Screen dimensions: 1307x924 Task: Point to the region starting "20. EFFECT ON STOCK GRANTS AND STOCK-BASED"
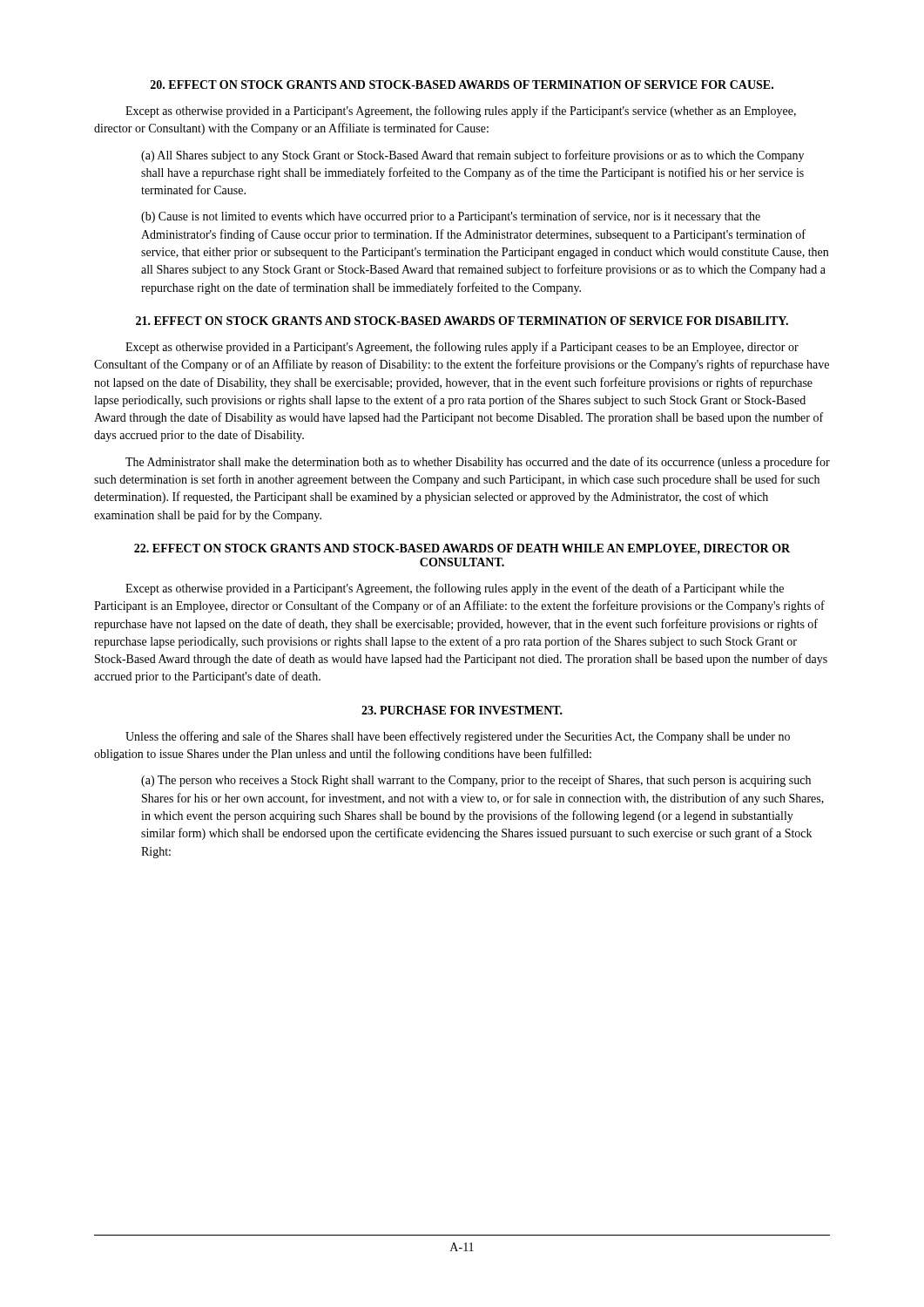tap(462, 85)
